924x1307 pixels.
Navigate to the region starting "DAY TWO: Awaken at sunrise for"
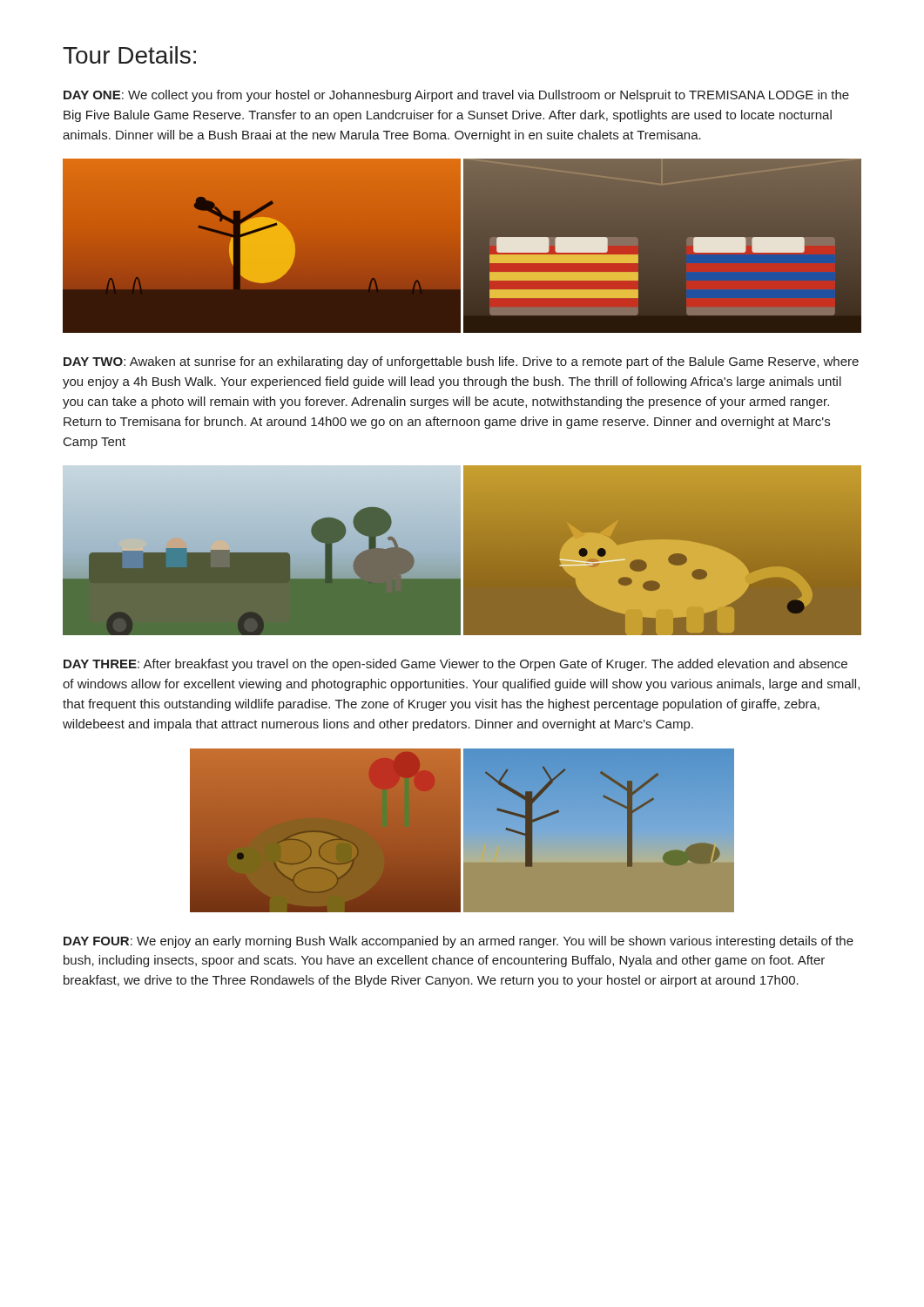coord(461,401)
